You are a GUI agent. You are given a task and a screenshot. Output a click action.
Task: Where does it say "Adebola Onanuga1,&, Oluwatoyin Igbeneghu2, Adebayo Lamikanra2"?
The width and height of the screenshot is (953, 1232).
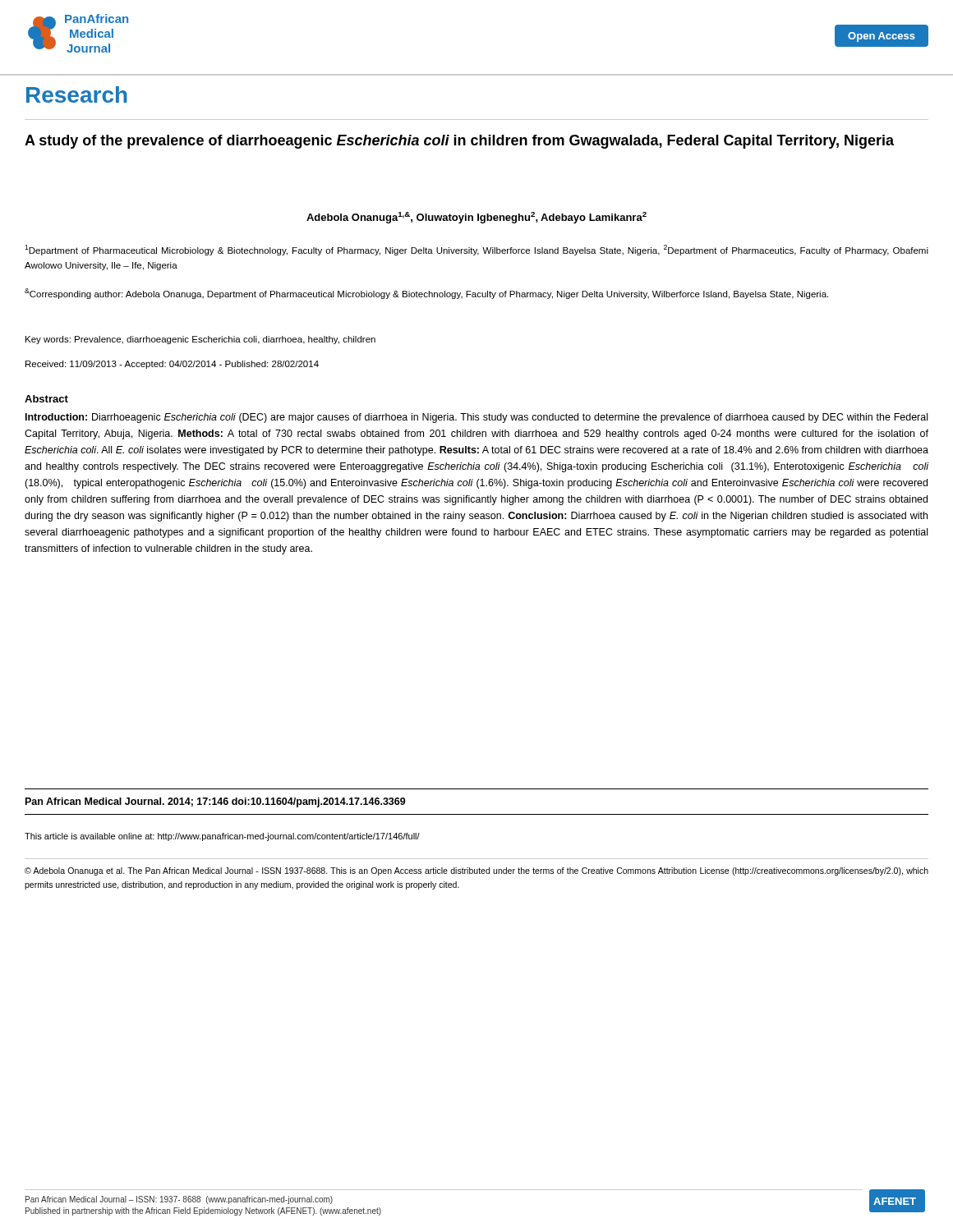[476, 217]
